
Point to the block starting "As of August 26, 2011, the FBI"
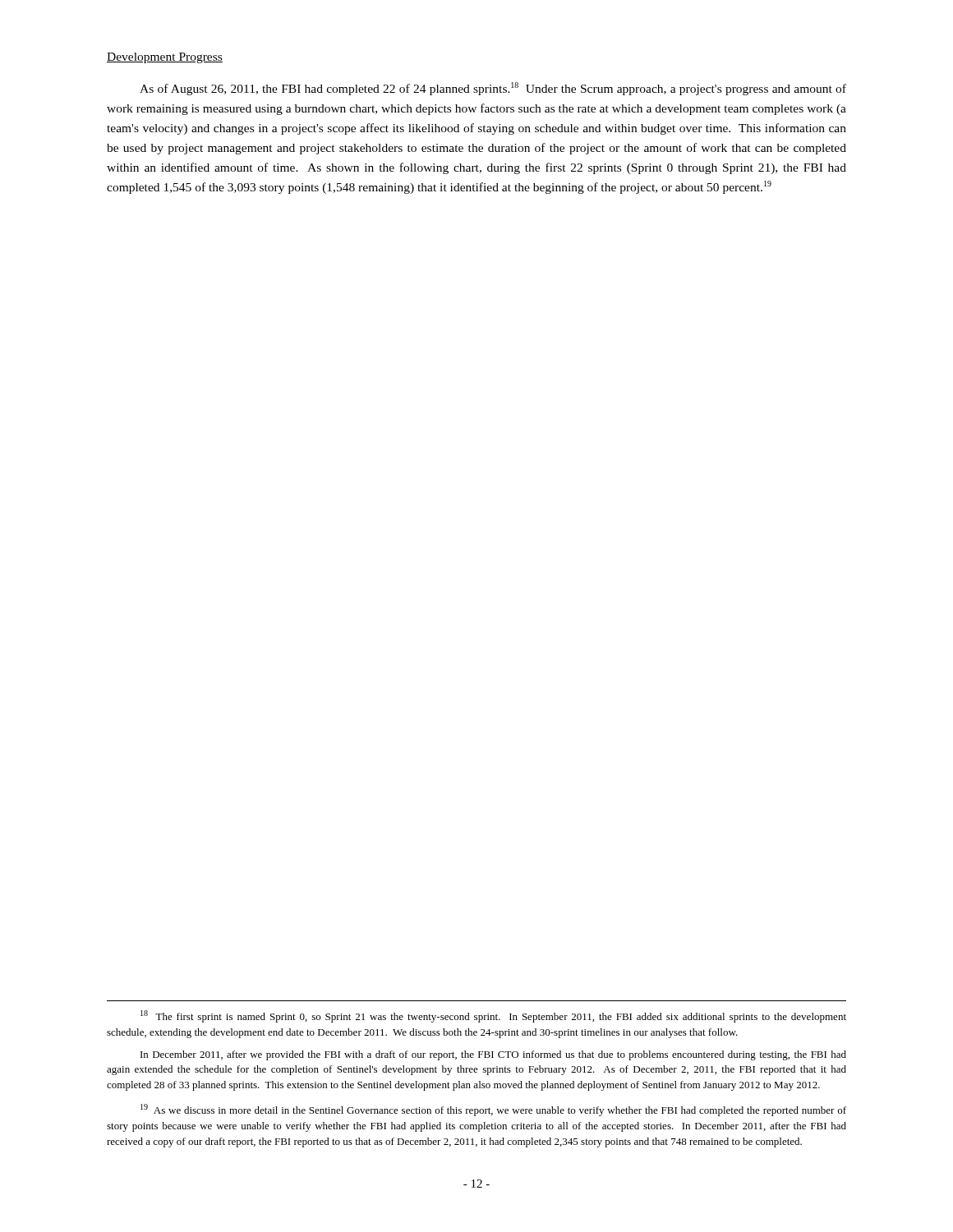pos(476,137)
